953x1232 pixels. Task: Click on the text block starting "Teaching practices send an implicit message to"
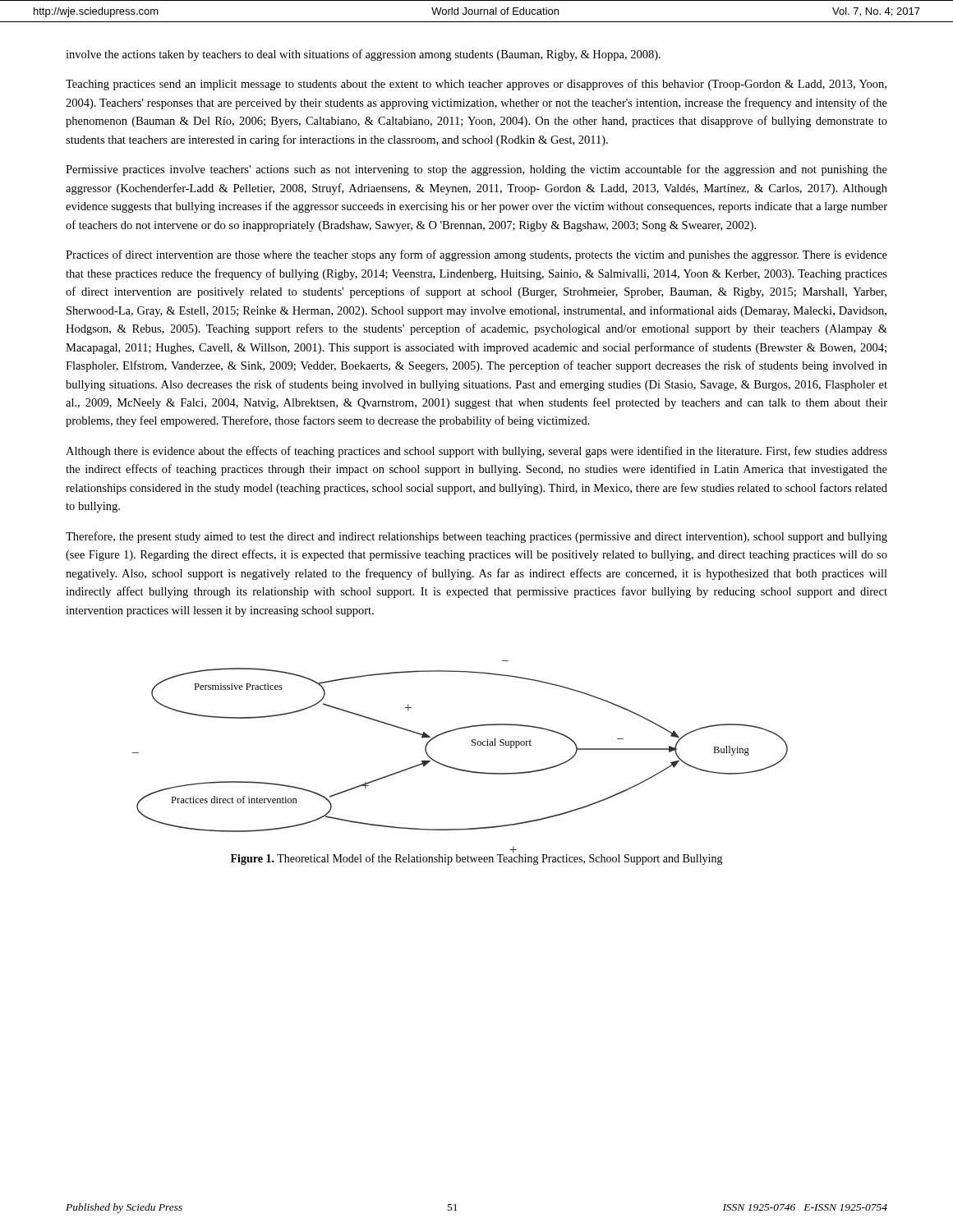coord(476,112)
